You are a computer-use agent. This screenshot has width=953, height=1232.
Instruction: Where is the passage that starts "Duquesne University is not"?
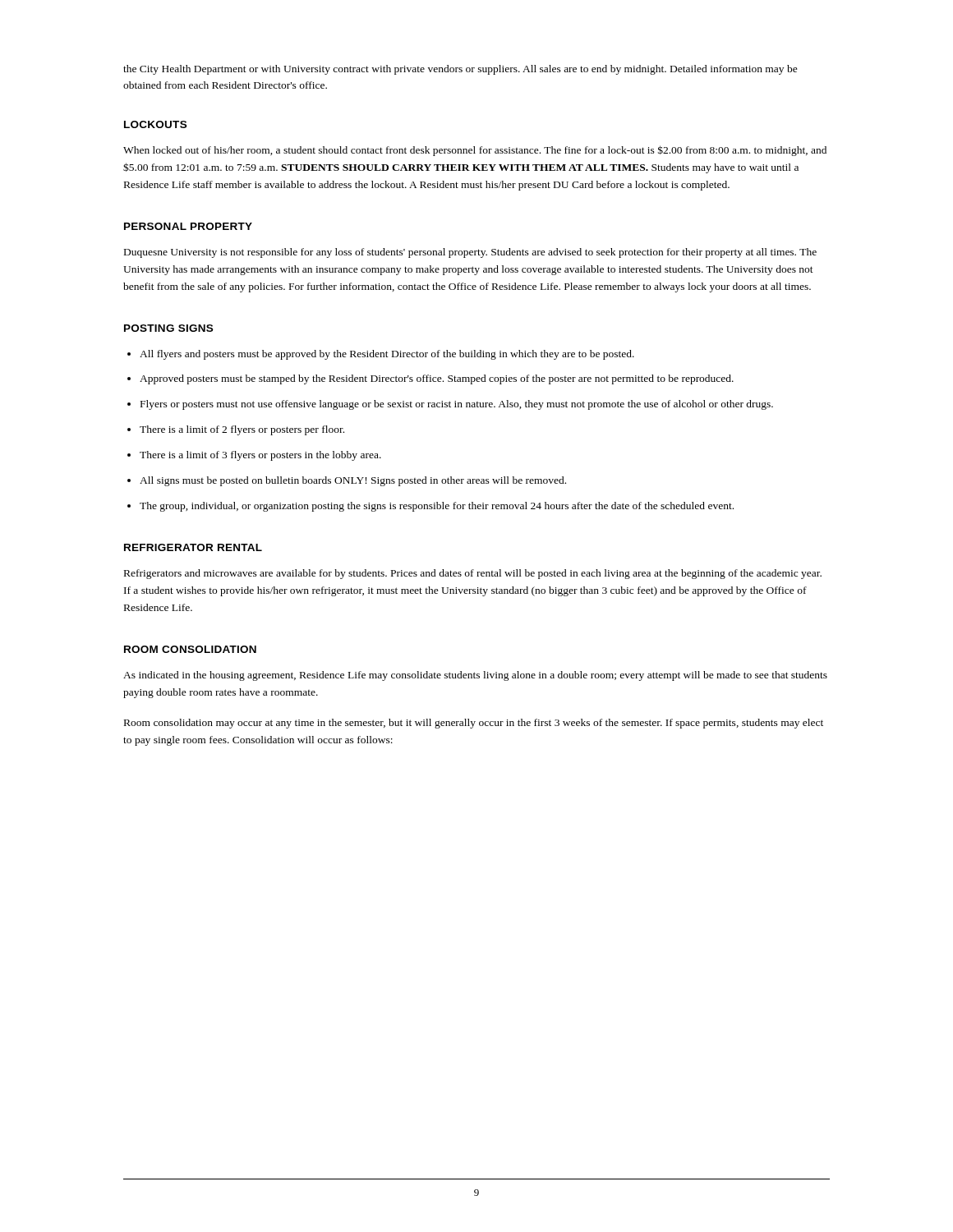(x=476, y=270)
